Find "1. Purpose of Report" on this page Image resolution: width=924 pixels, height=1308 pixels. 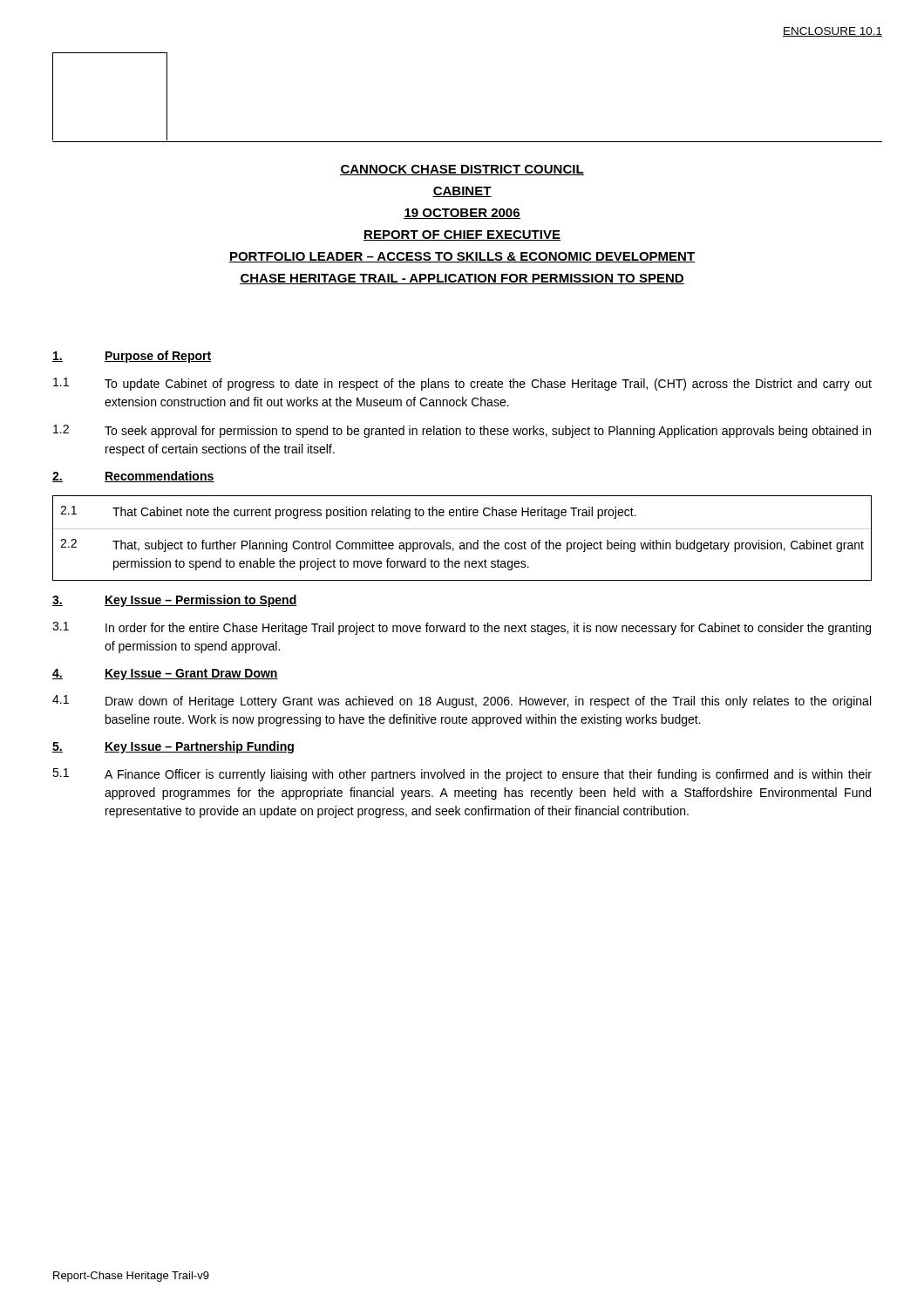pyautogui.click(x=132, y=356)
